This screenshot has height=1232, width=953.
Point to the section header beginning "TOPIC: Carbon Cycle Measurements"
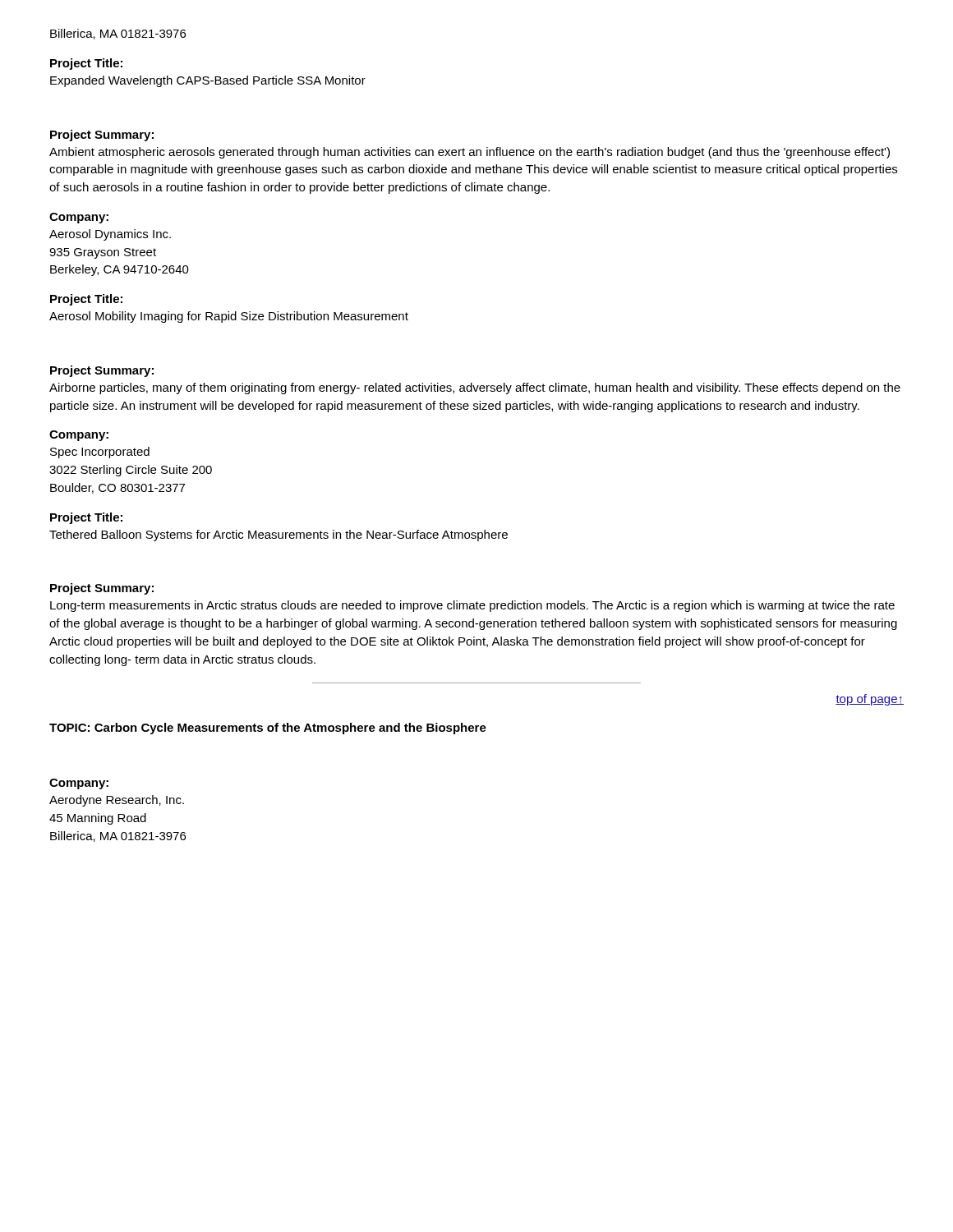click(268, 727)
